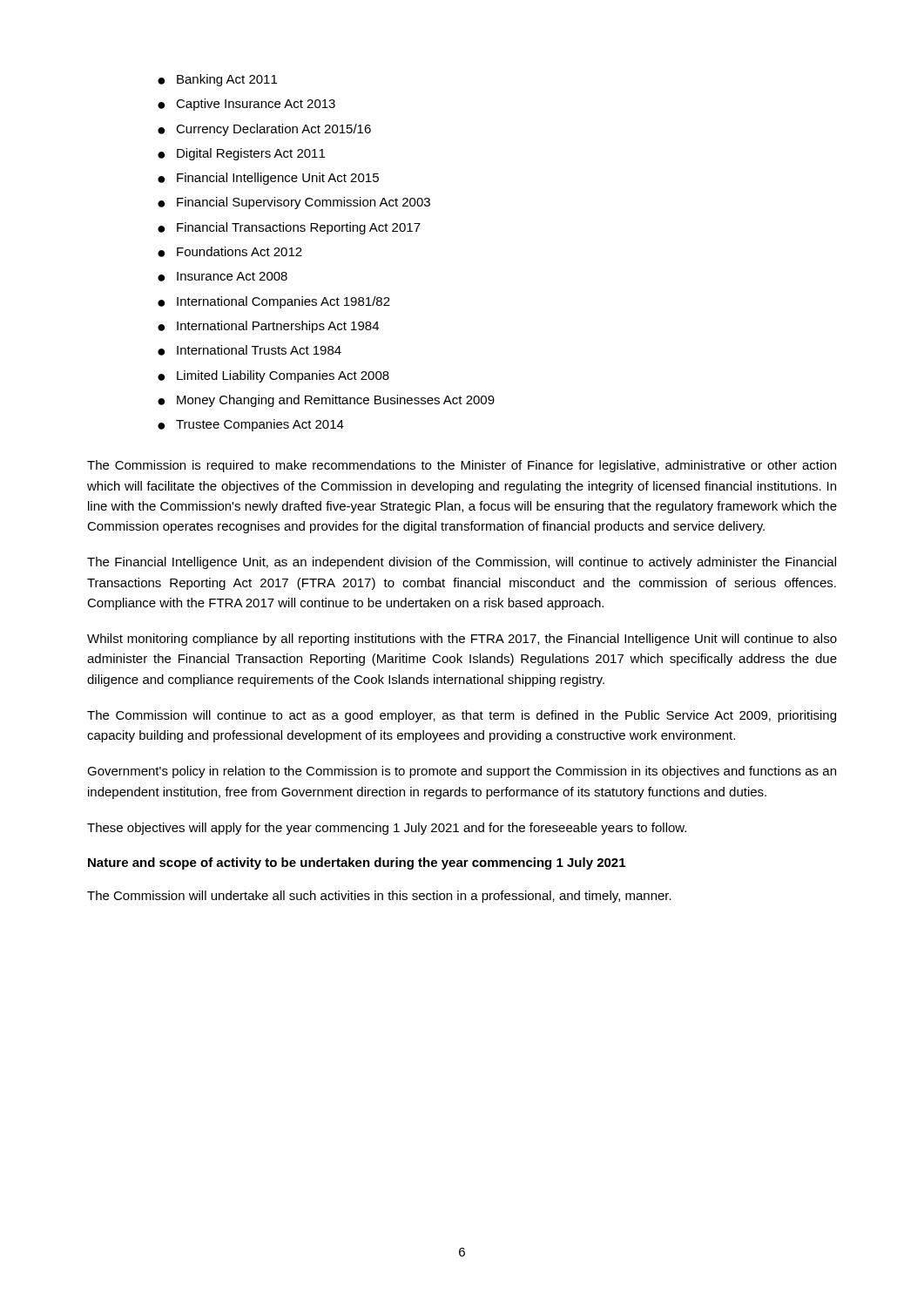Point to the block starting "●International Partnerships Act 1984"
Viewport: 924px width, 1307px height.
[268, 327]
